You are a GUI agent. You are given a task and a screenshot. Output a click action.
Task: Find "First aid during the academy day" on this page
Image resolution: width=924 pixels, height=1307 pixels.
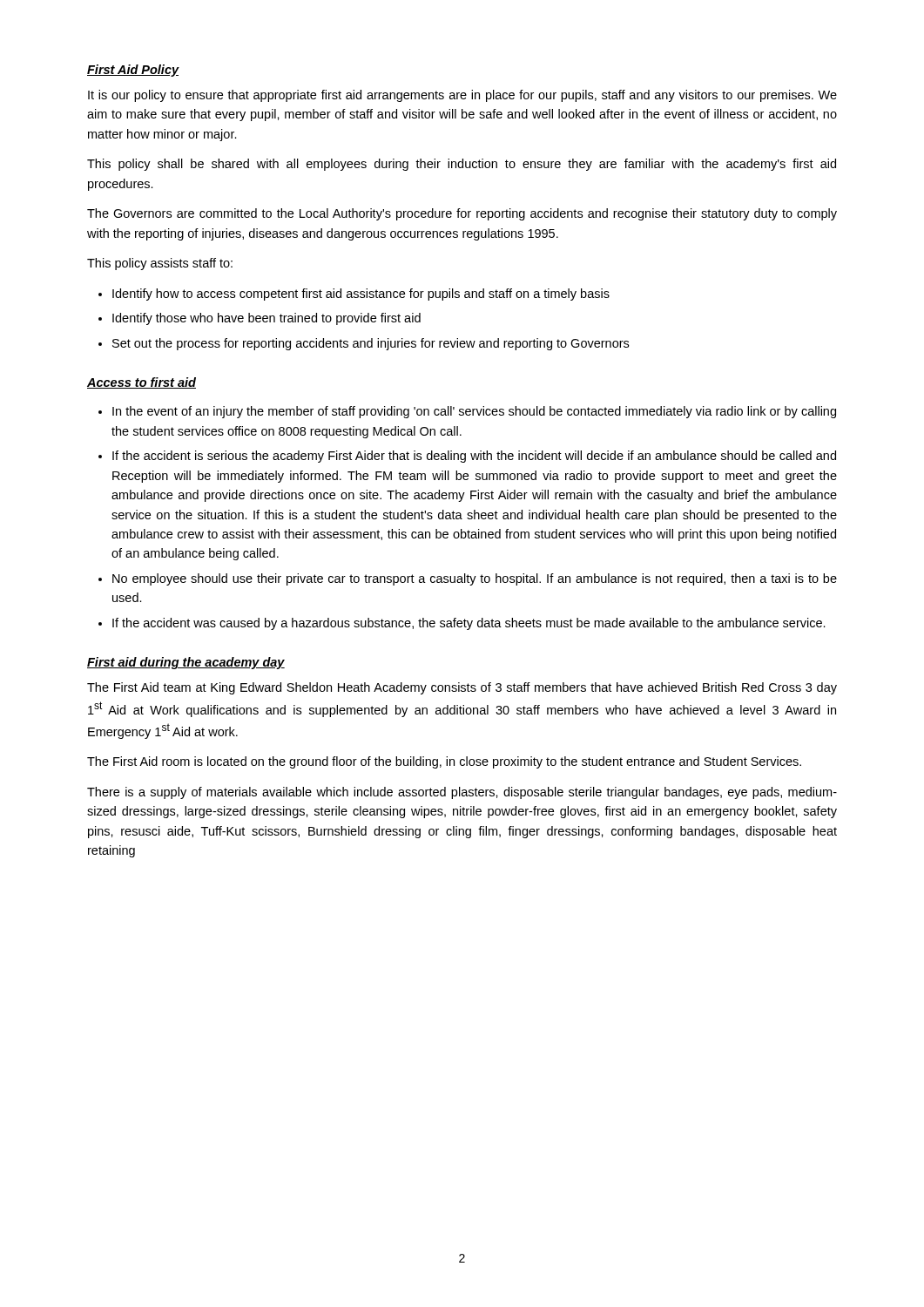click(x=186, y=662)
